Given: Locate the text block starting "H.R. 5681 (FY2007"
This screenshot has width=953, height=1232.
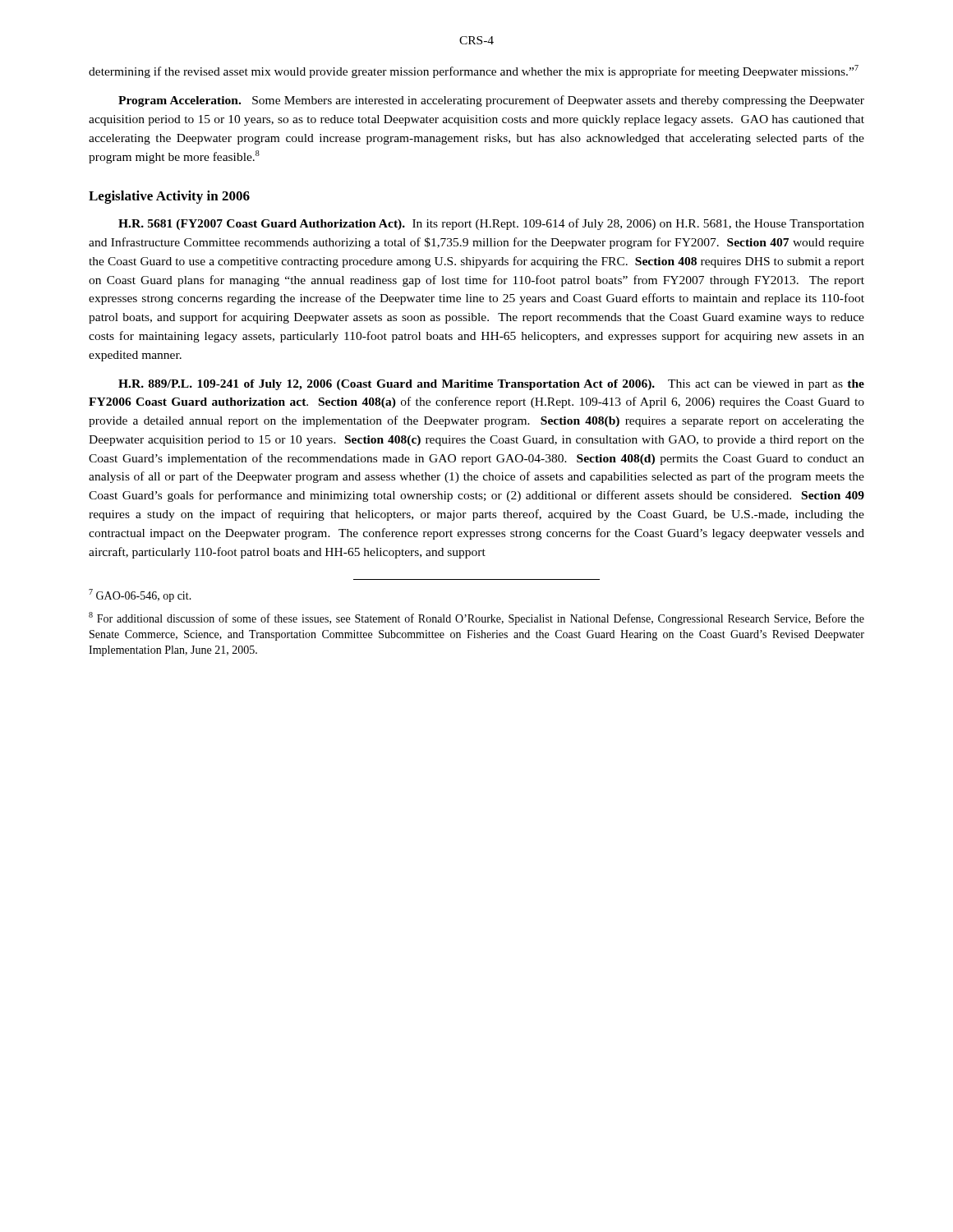Looking at the screenshot, I should tap(476, 289).
